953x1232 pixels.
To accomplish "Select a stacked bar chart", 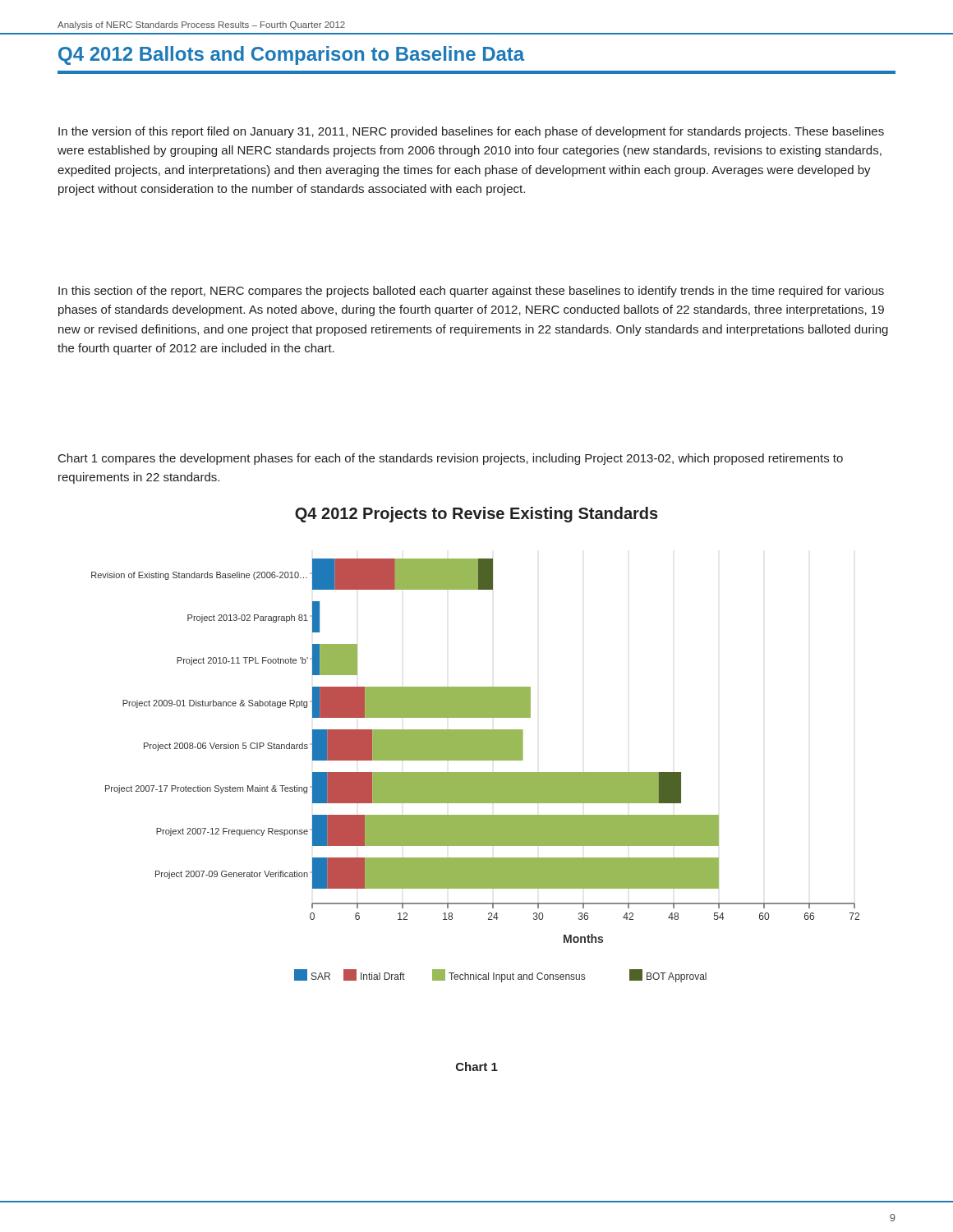I will (x=476, y=788).
